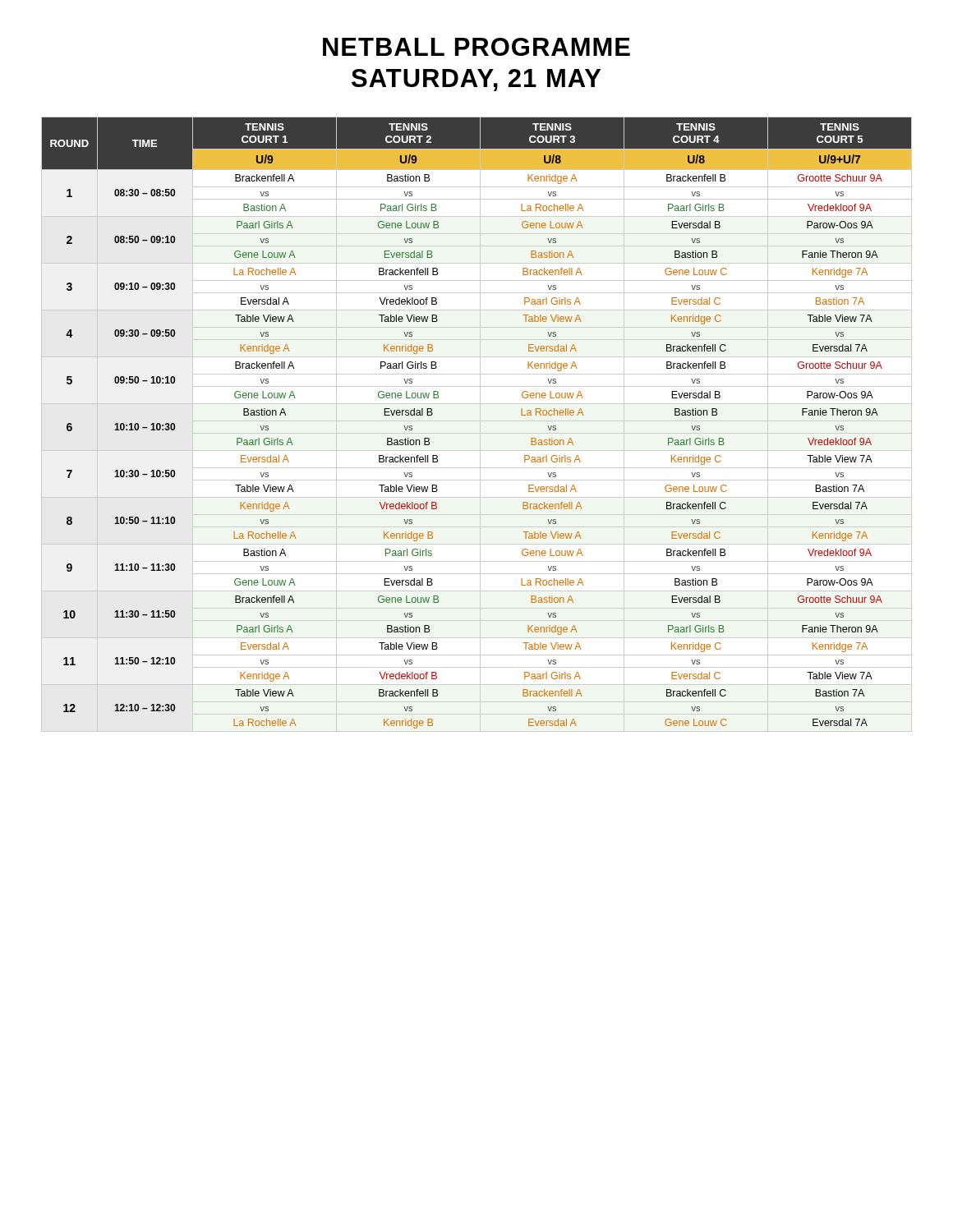Find the table that mentions "Grootte Schuur 9A"
Screen dimensions: 1232x953
point(476,424)
